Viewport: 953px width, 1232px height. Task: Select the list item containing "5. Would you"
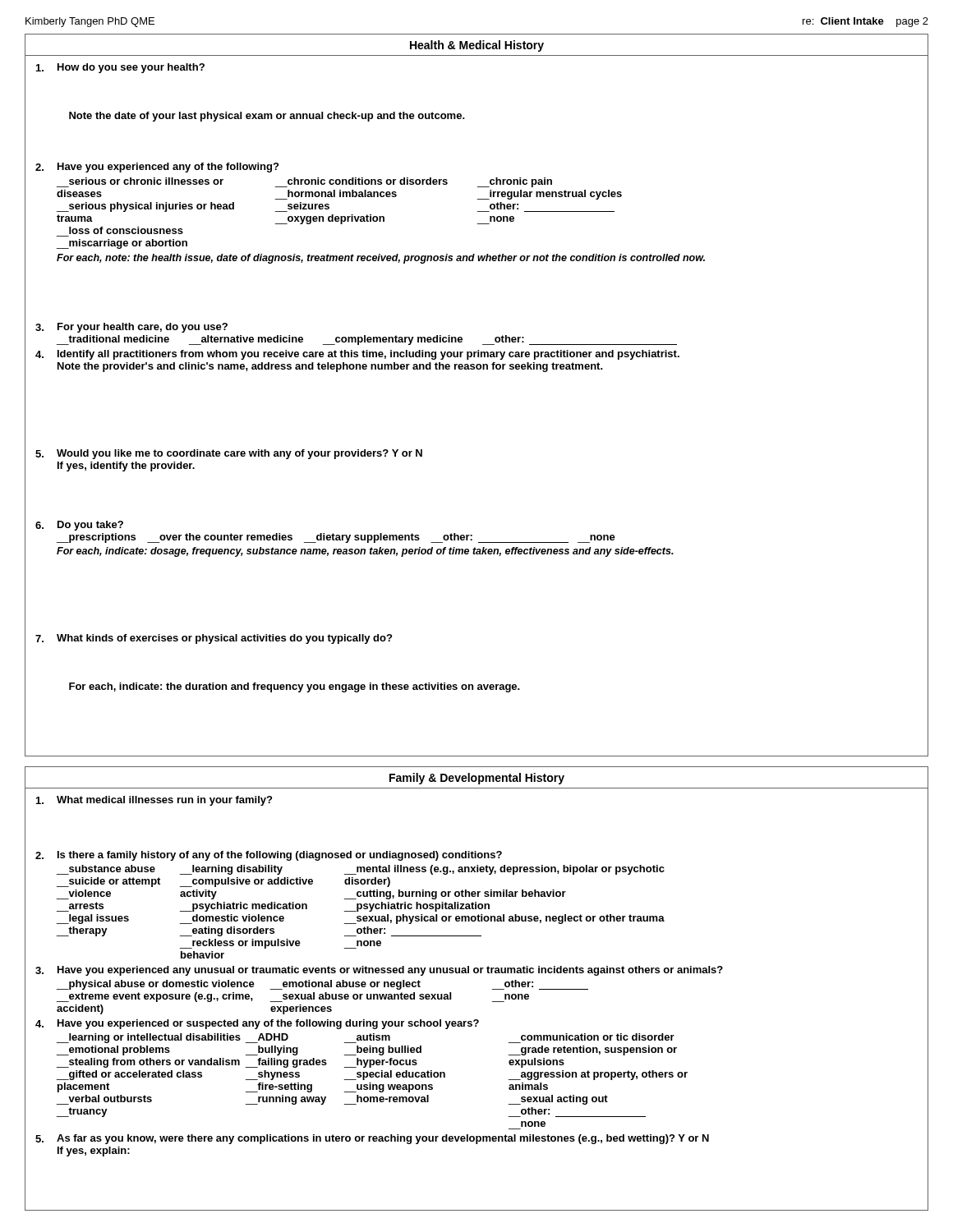tap(229, 454)
